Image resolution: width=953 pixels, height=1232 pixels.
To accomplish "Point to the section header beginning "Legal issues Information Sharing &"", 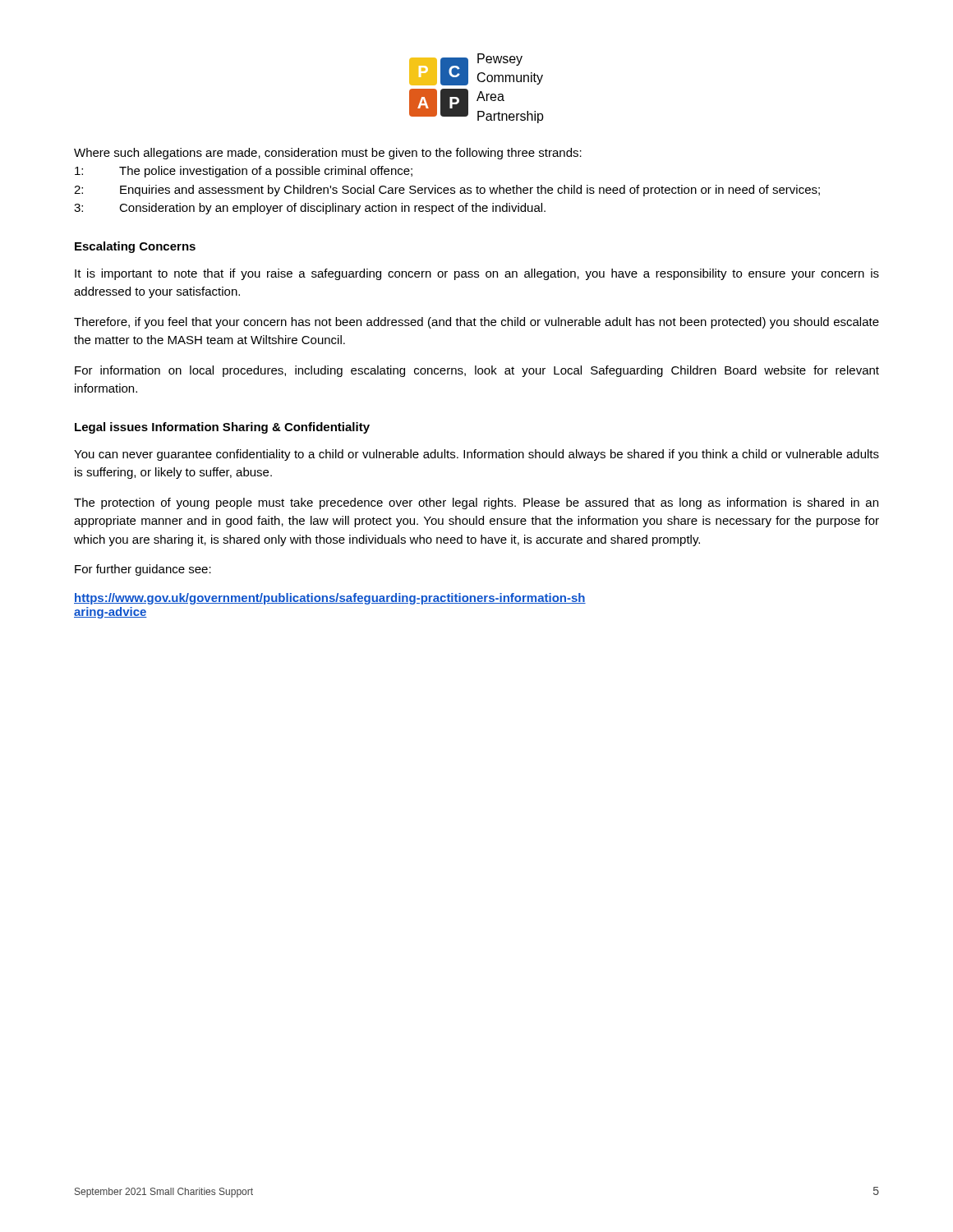I will tap(222, 426).
